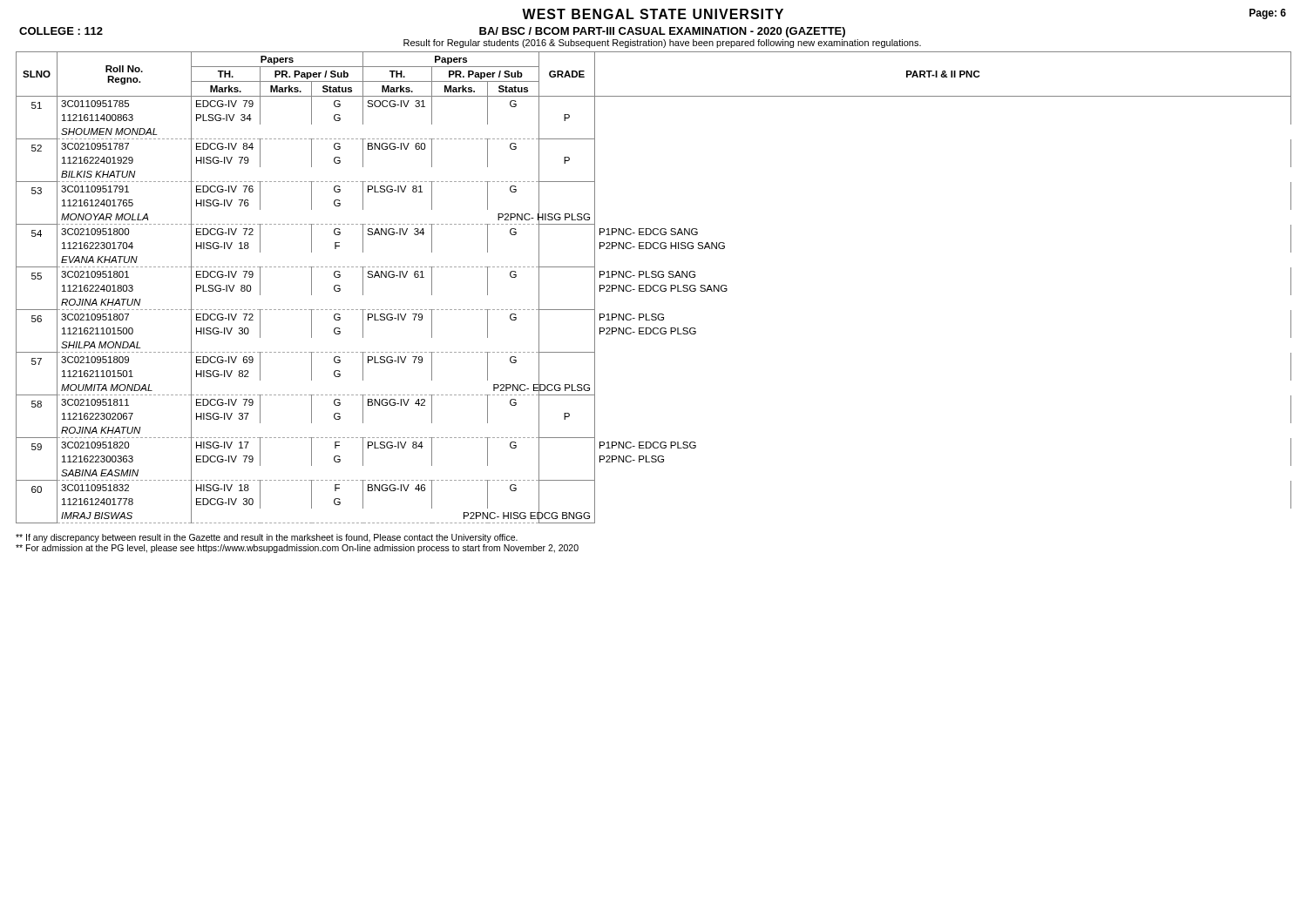Where is the passage that starts "If any discrepancy between result in the"?
The width and height of the screenshot is (1307, 924).
click(x=267, y=537)
